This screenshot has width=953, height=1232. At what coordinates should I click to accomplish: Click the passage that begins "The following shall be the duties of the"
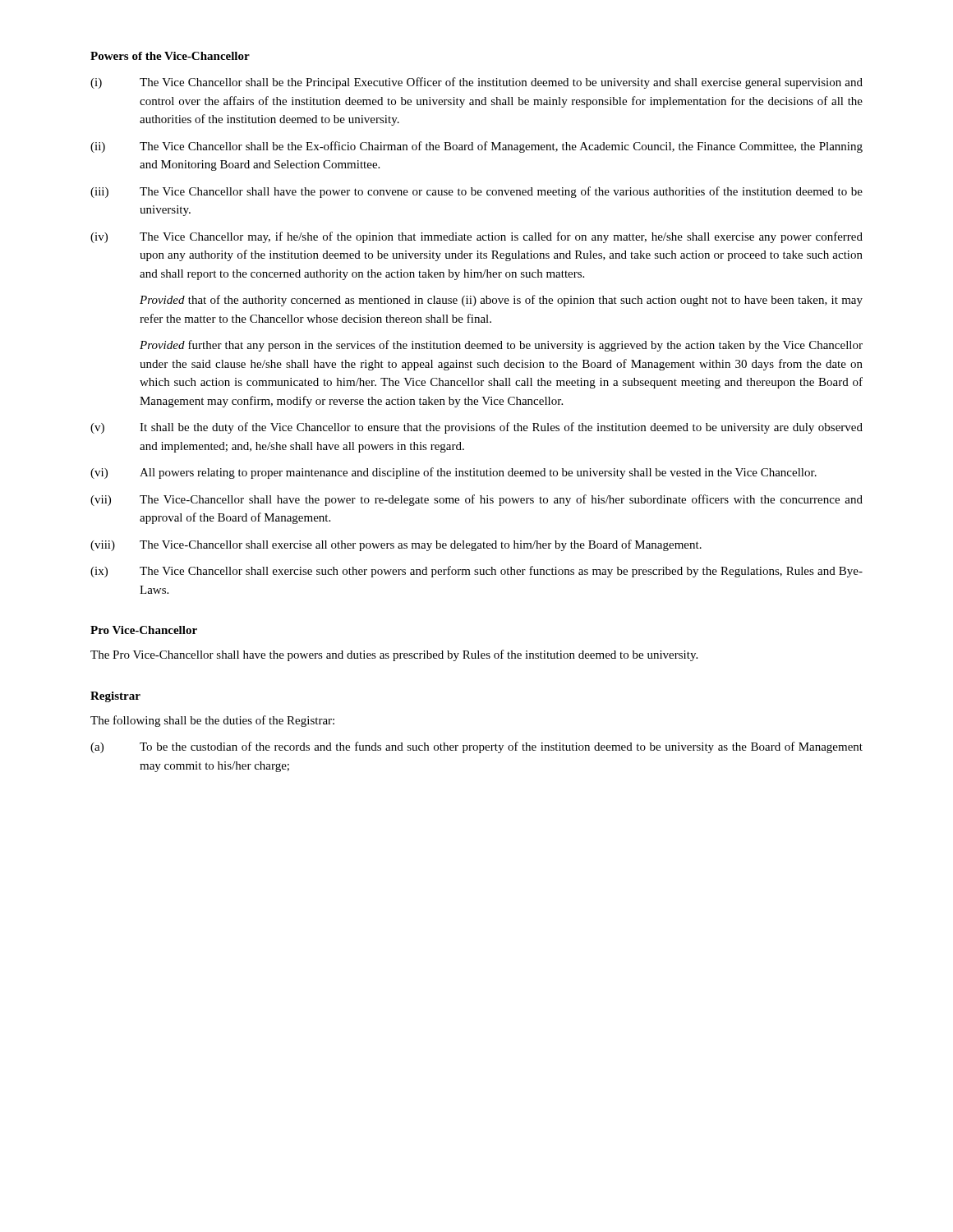coord(213,720)
